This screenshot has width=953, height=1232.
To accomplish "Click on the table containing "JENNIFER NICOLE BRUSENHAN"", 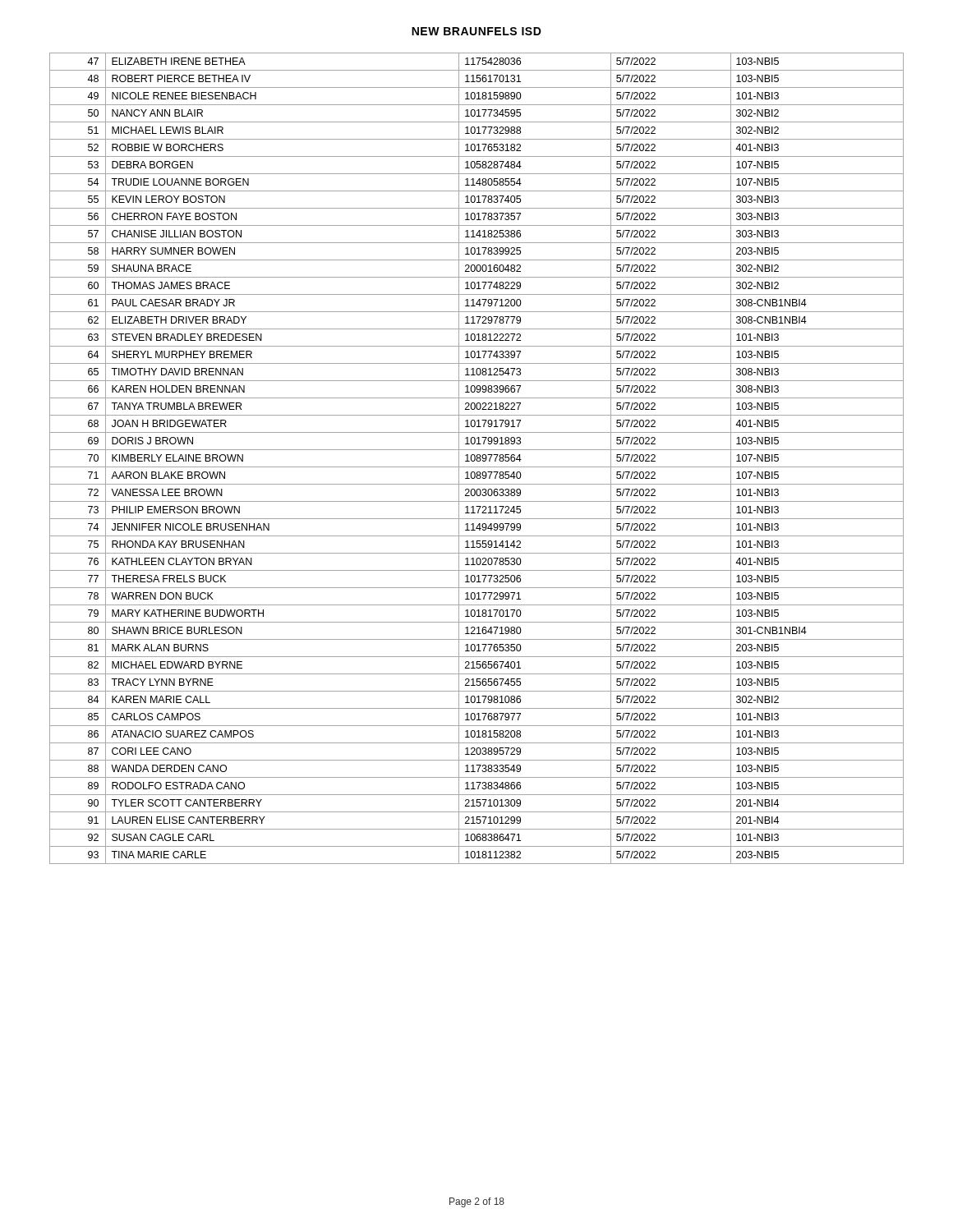I will click(476, 458).
